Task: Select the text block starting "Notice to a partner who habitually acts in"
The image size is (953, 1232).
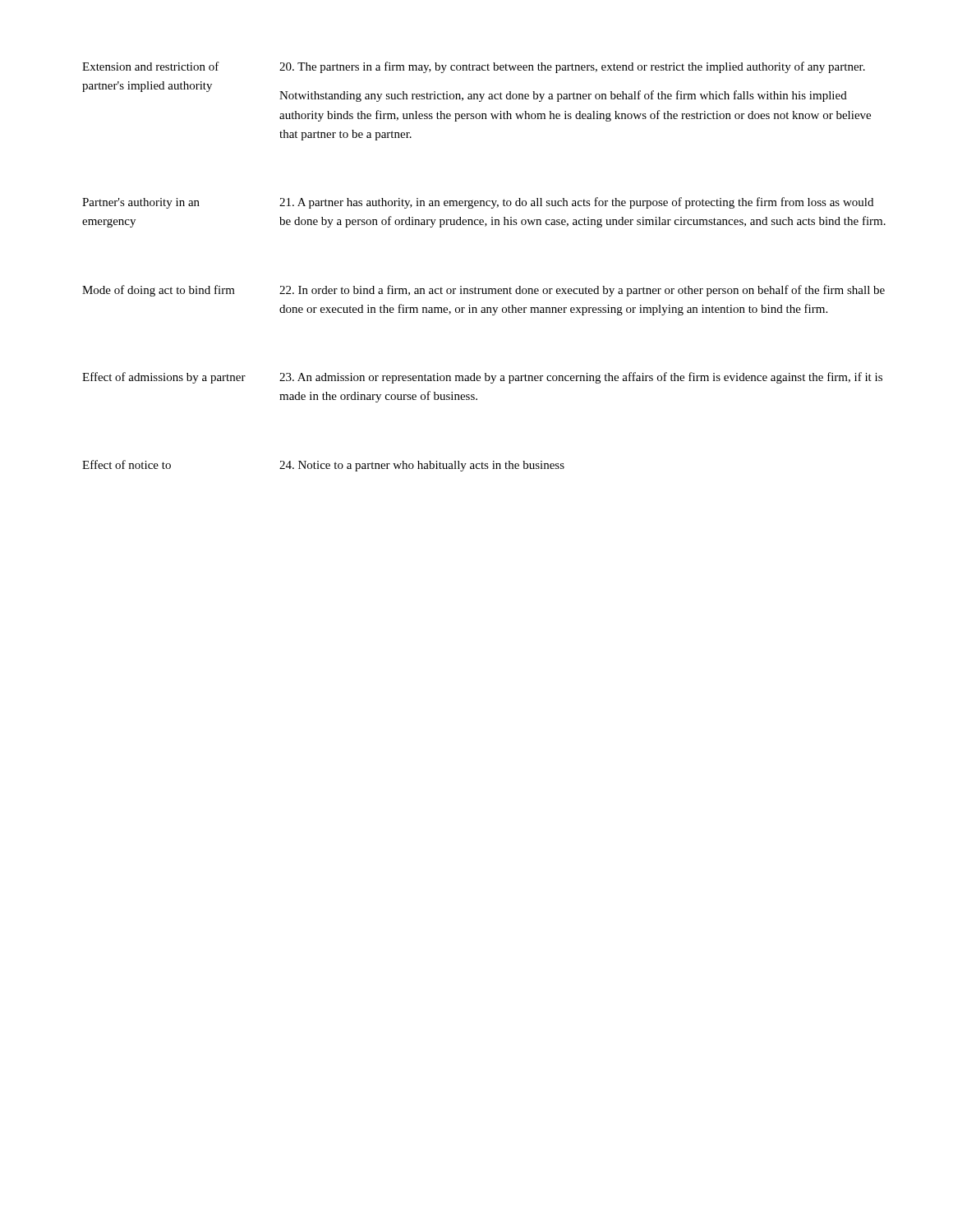Action: click(x=422, y=466)
